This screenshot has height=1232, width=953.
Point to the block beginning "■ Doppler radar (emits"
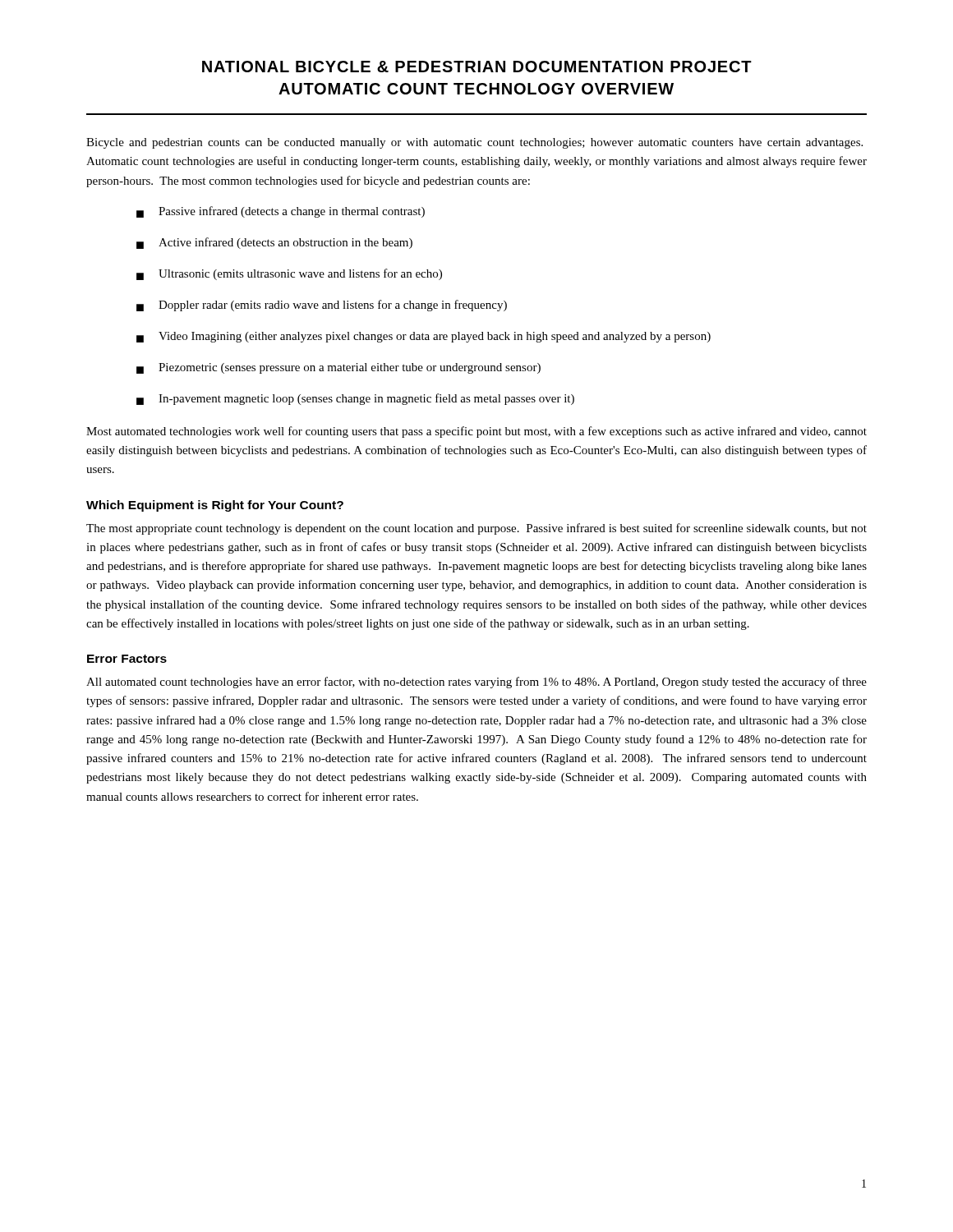coord(501,307)
